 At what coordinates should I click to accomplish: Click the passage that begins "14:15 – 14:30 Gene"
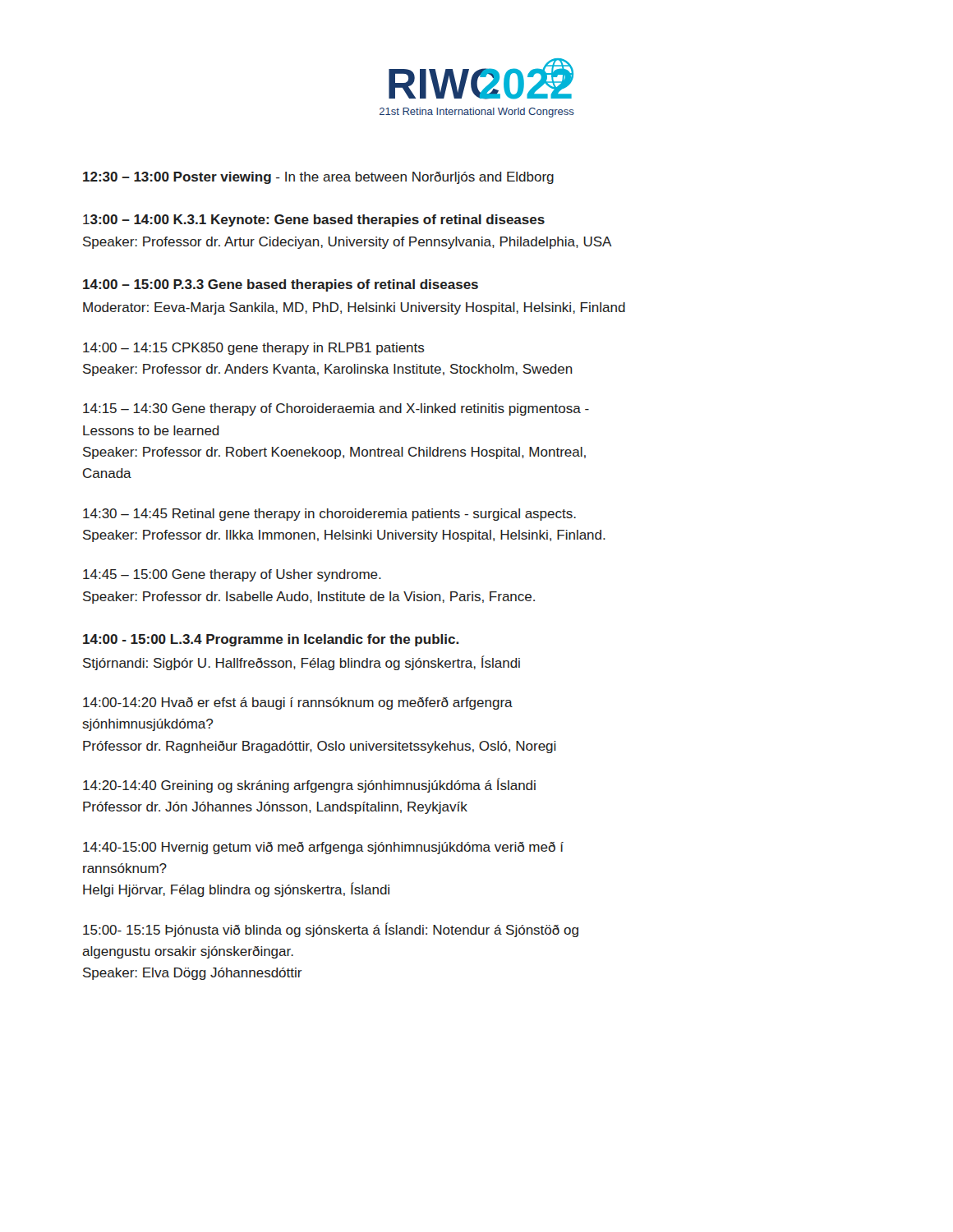(x=476, y=442)
